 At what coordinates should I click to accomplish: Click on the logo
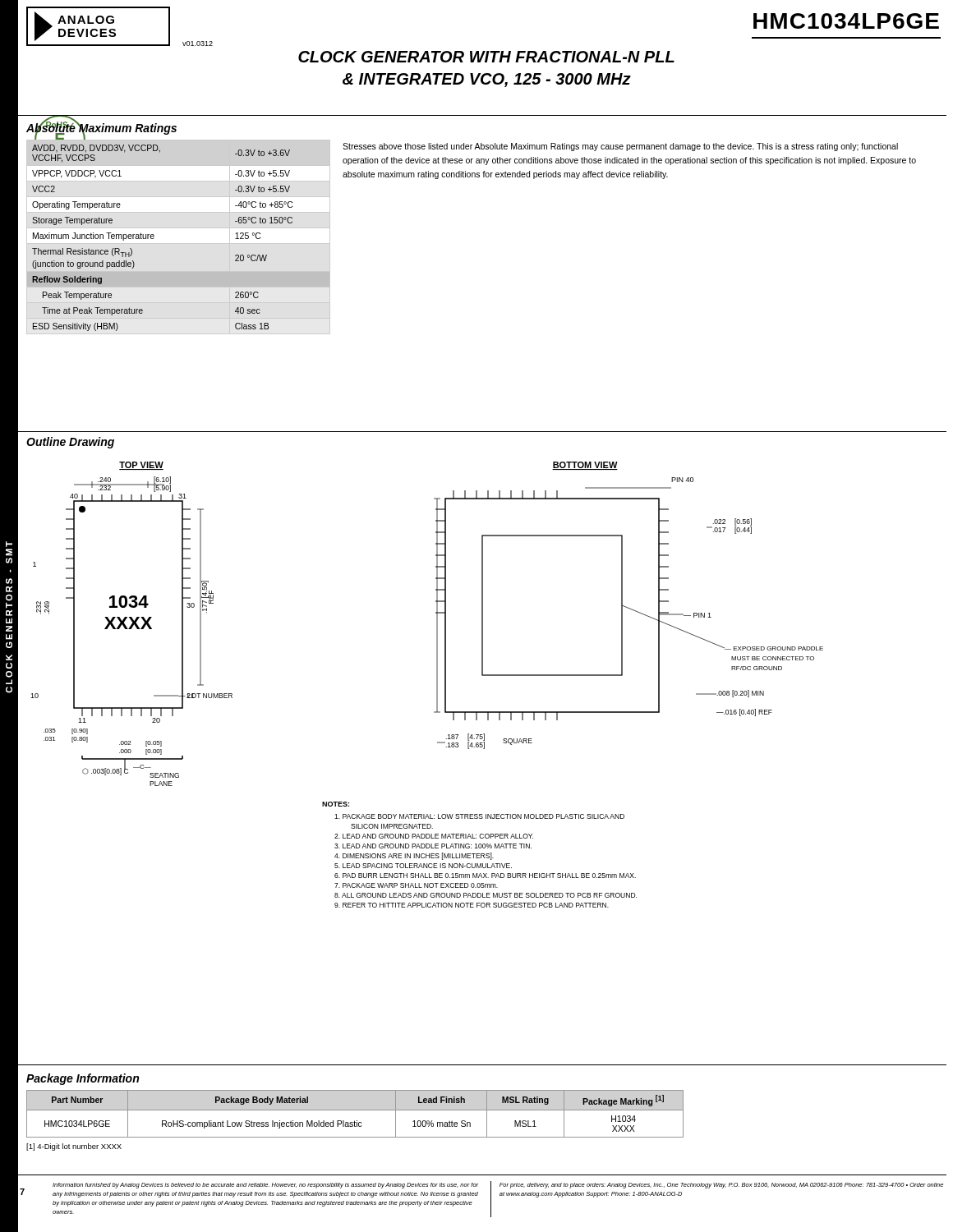pos(98,26)
